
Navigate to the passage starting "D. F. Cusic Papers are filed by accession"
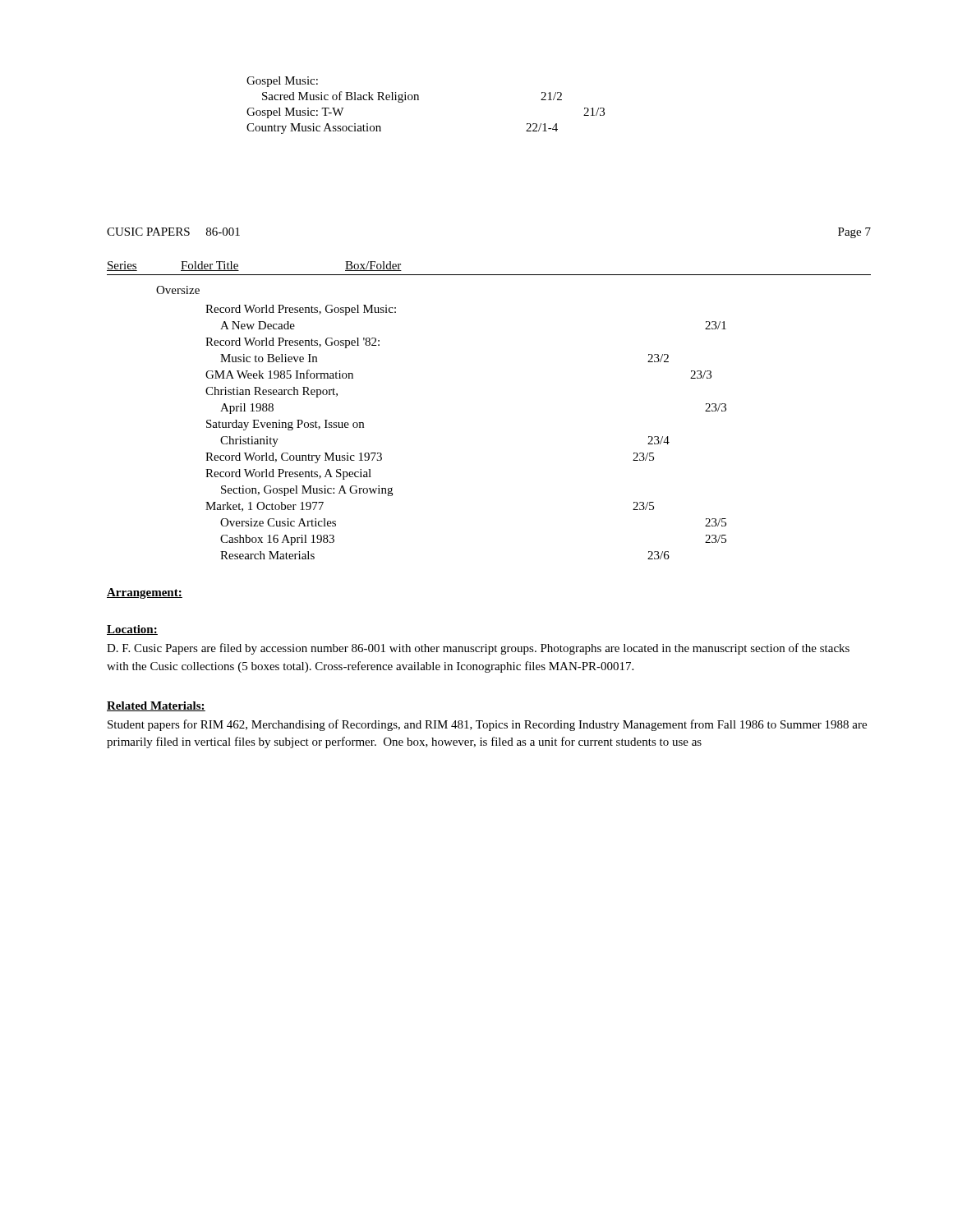[x=478, y=657]
